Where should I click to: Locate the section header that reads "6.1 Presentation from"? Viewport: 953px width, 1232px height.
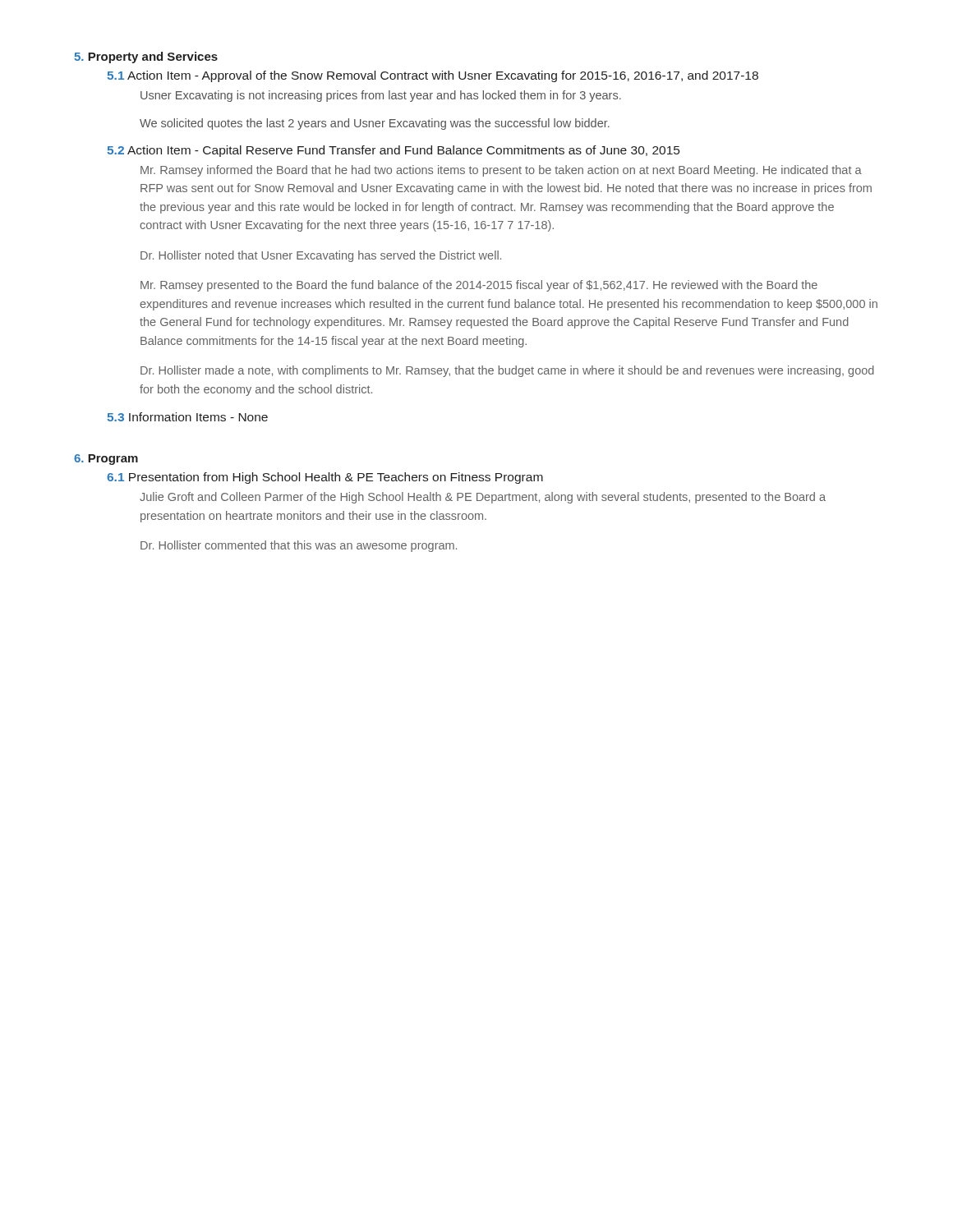coord(325,477)
